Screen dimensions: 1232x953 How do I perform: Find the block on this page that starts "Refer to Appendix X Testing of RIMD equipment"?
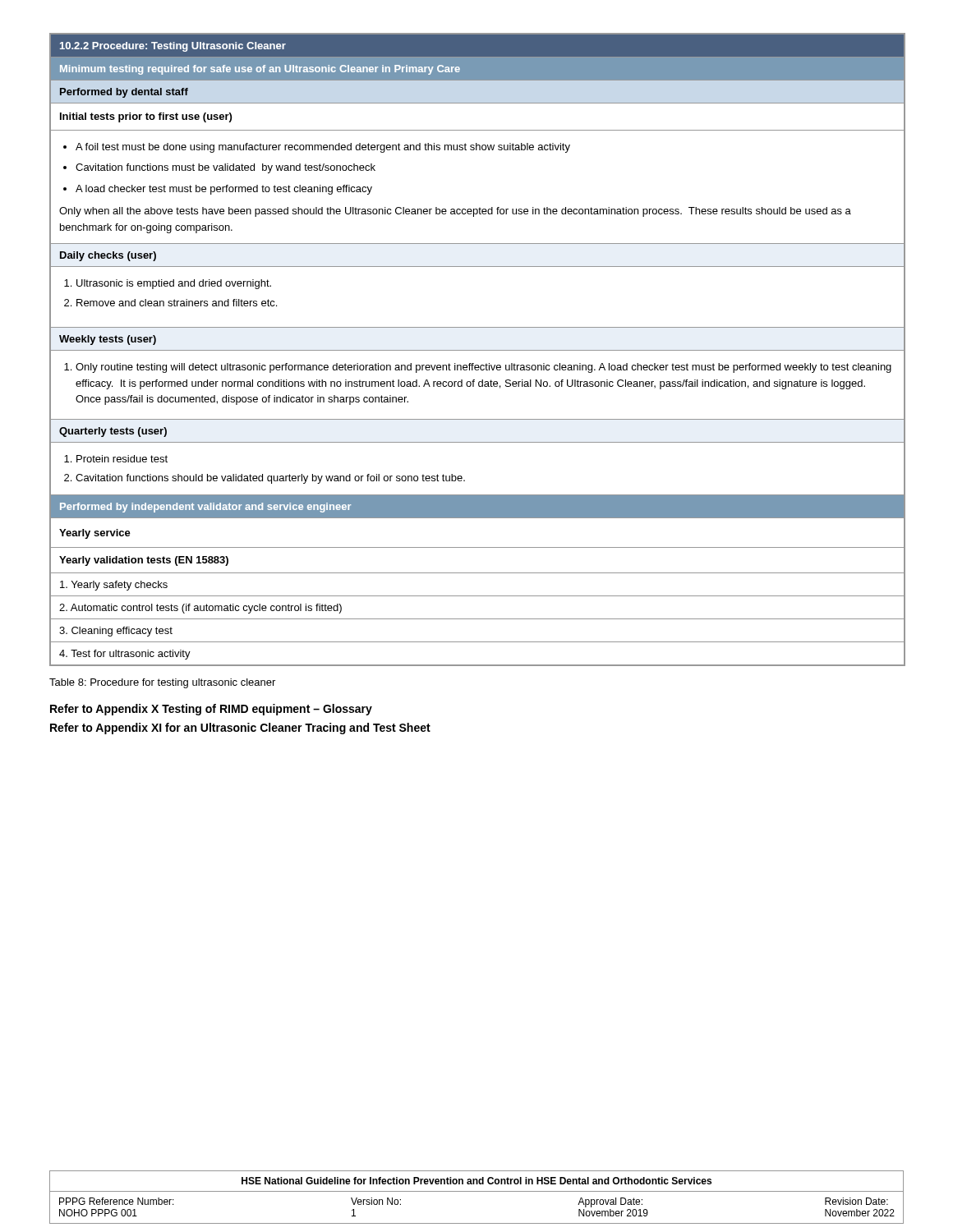(240, 718)
